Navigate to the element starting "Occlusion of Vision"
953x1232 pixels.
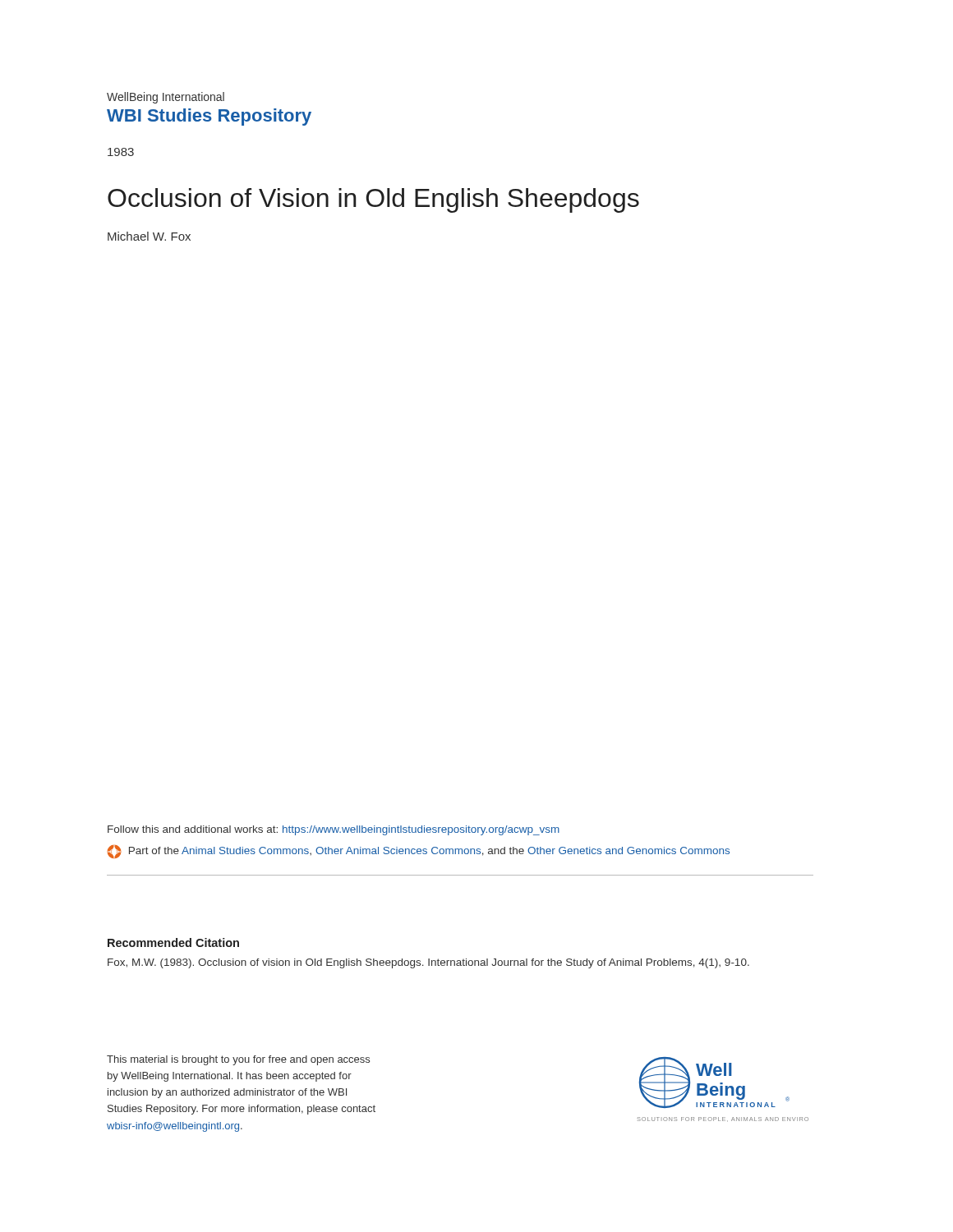(x=373, y=198)
